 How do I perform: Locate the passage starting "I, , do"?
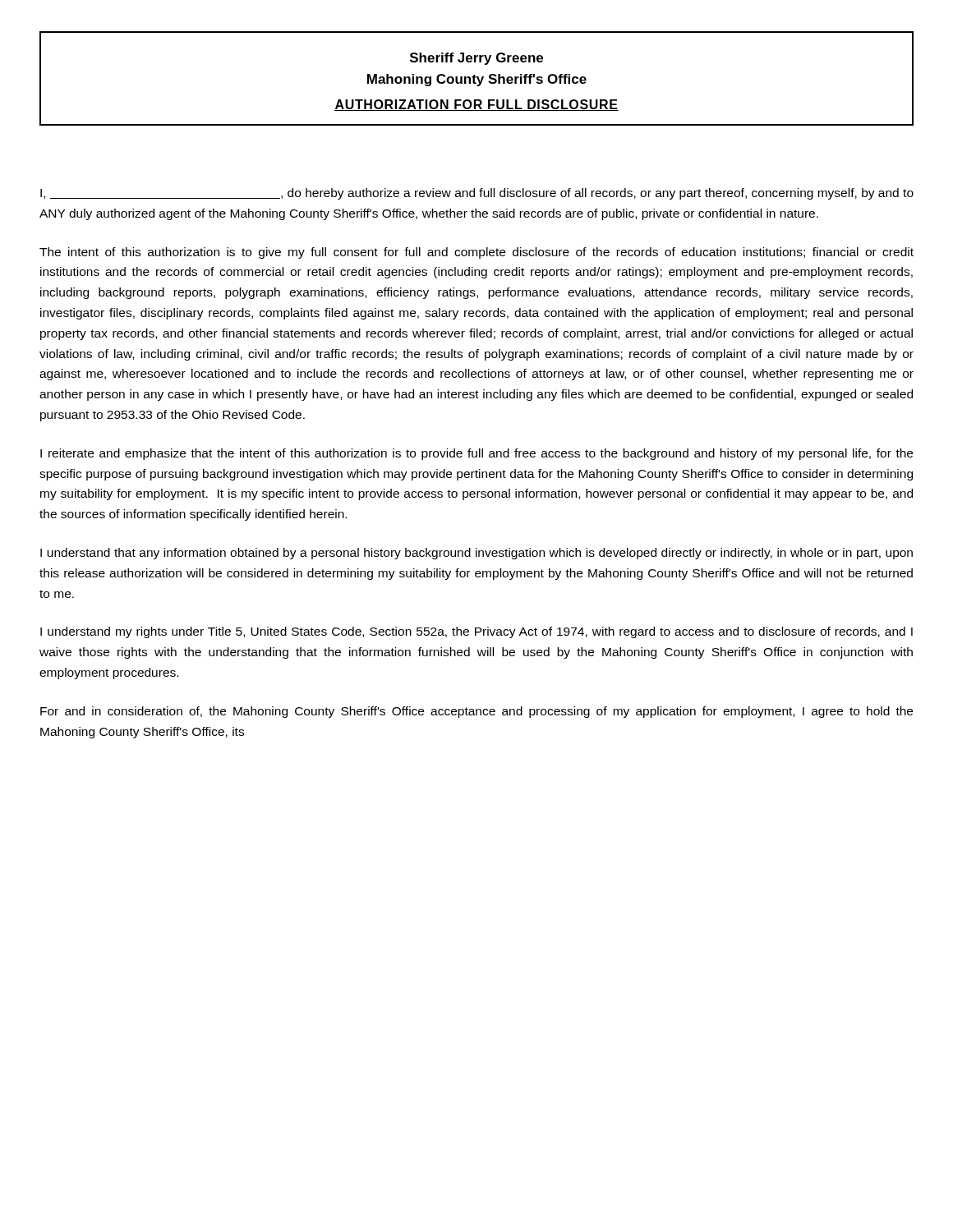pyautogui.click(x=476, y=203)
